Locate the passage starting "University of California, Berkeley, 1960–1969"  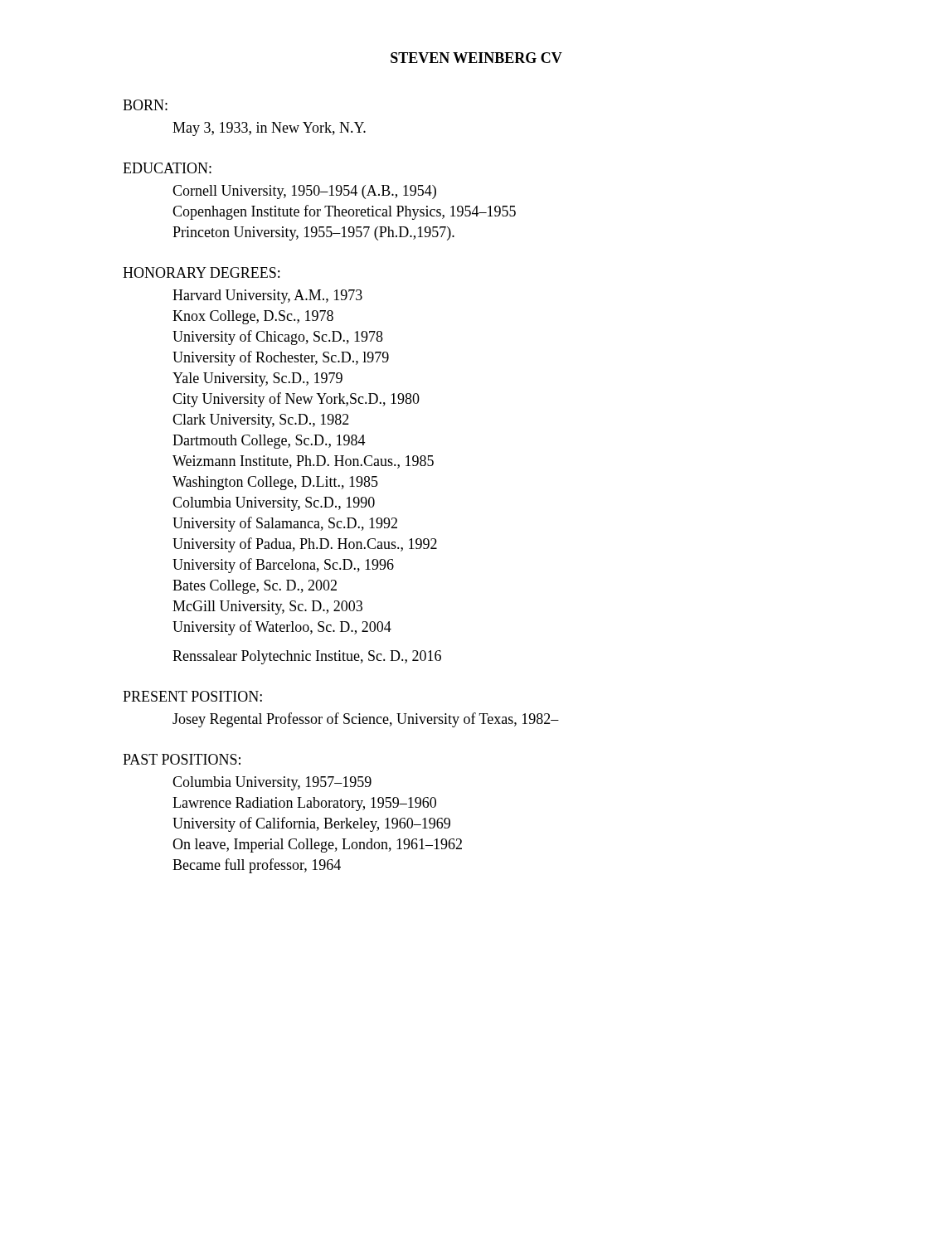pos(311,824)
